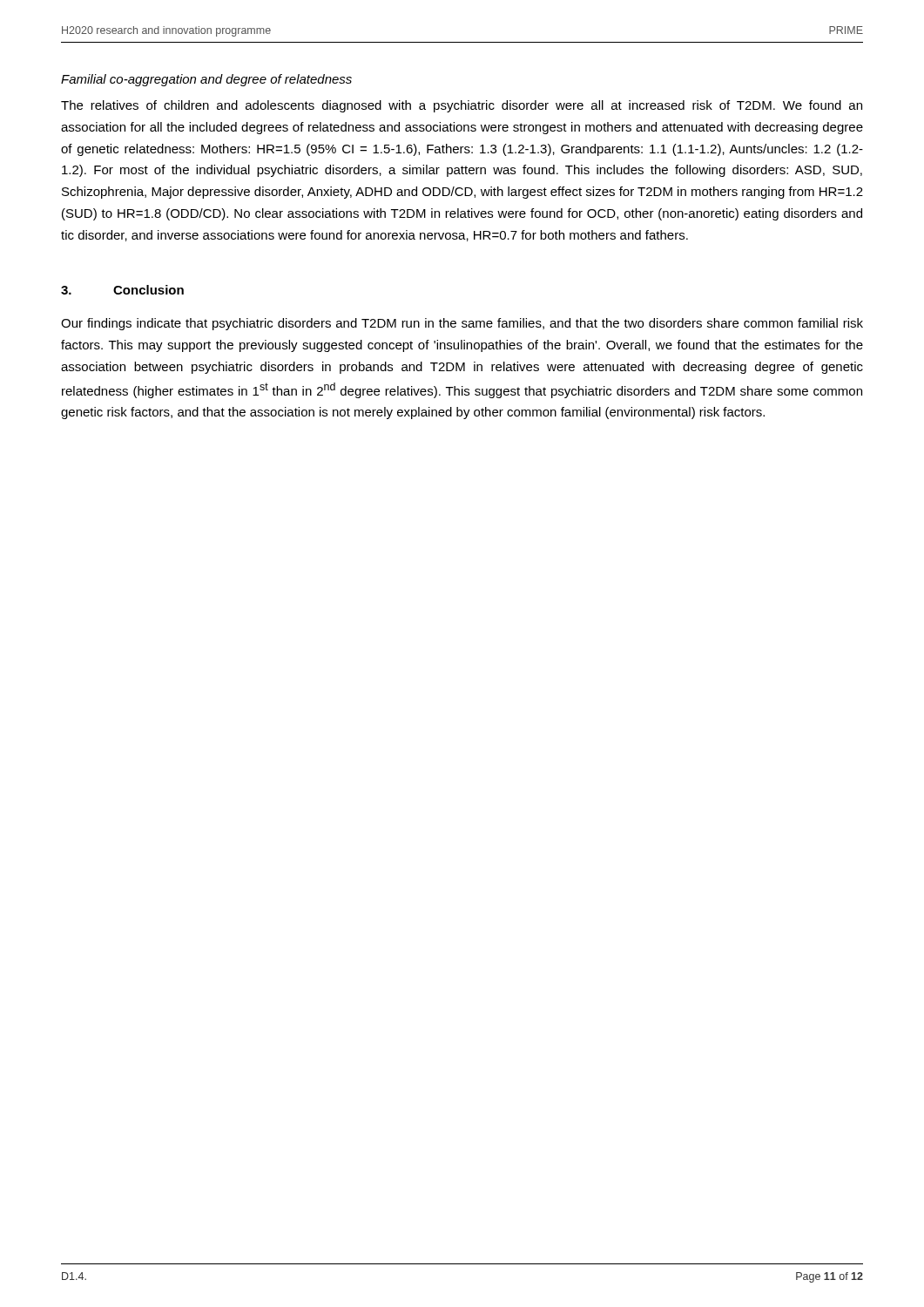Image resolution: width=924 pixels, height=1307 pixels.
Task: Find "3. Conclusion" on this page
Action: pos(123,290)
